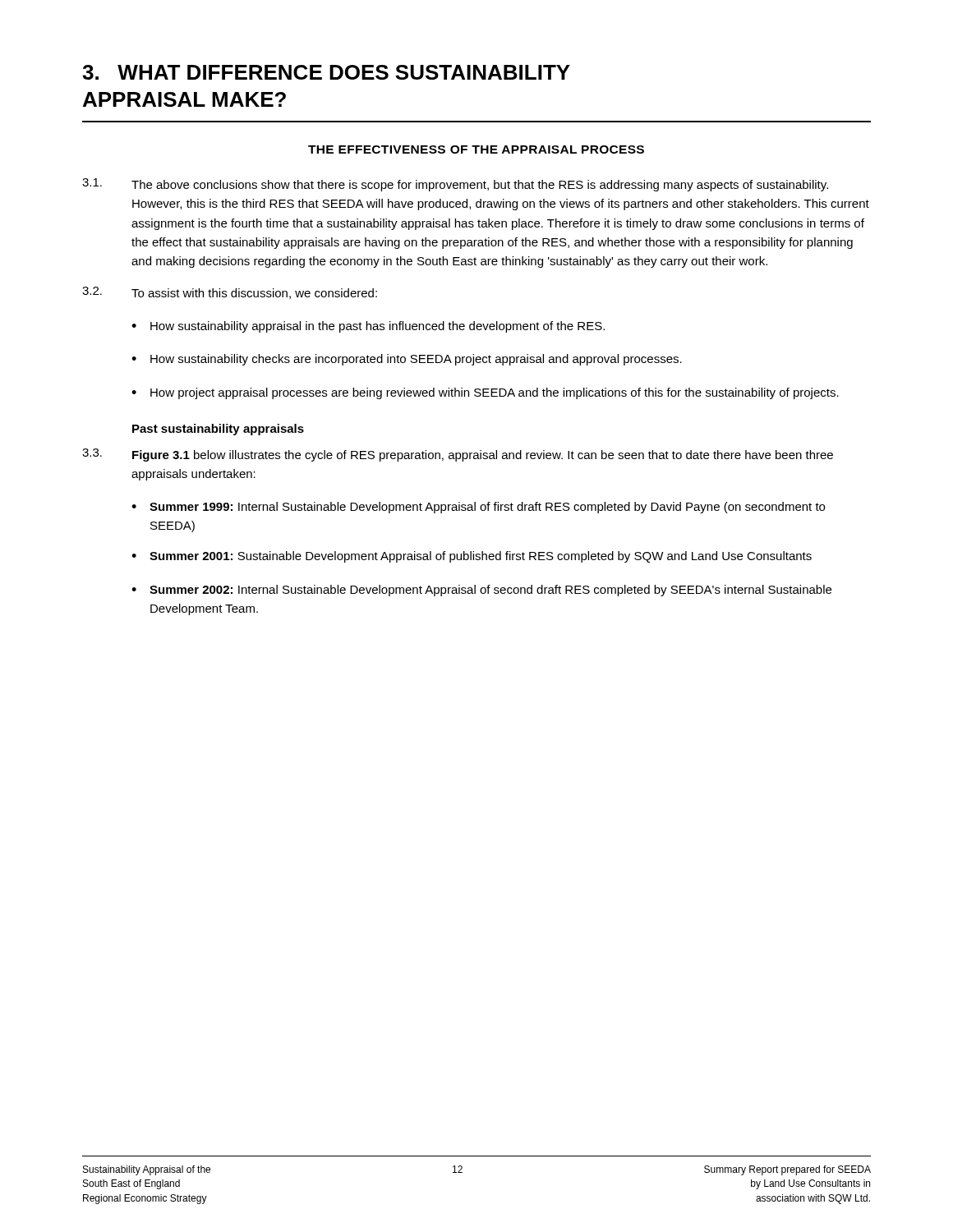Locate the block of text that opens with "3. Figure 3.1 below illustrates the"
Viewport: 953px width, 1232px height.
coord(476,464)
